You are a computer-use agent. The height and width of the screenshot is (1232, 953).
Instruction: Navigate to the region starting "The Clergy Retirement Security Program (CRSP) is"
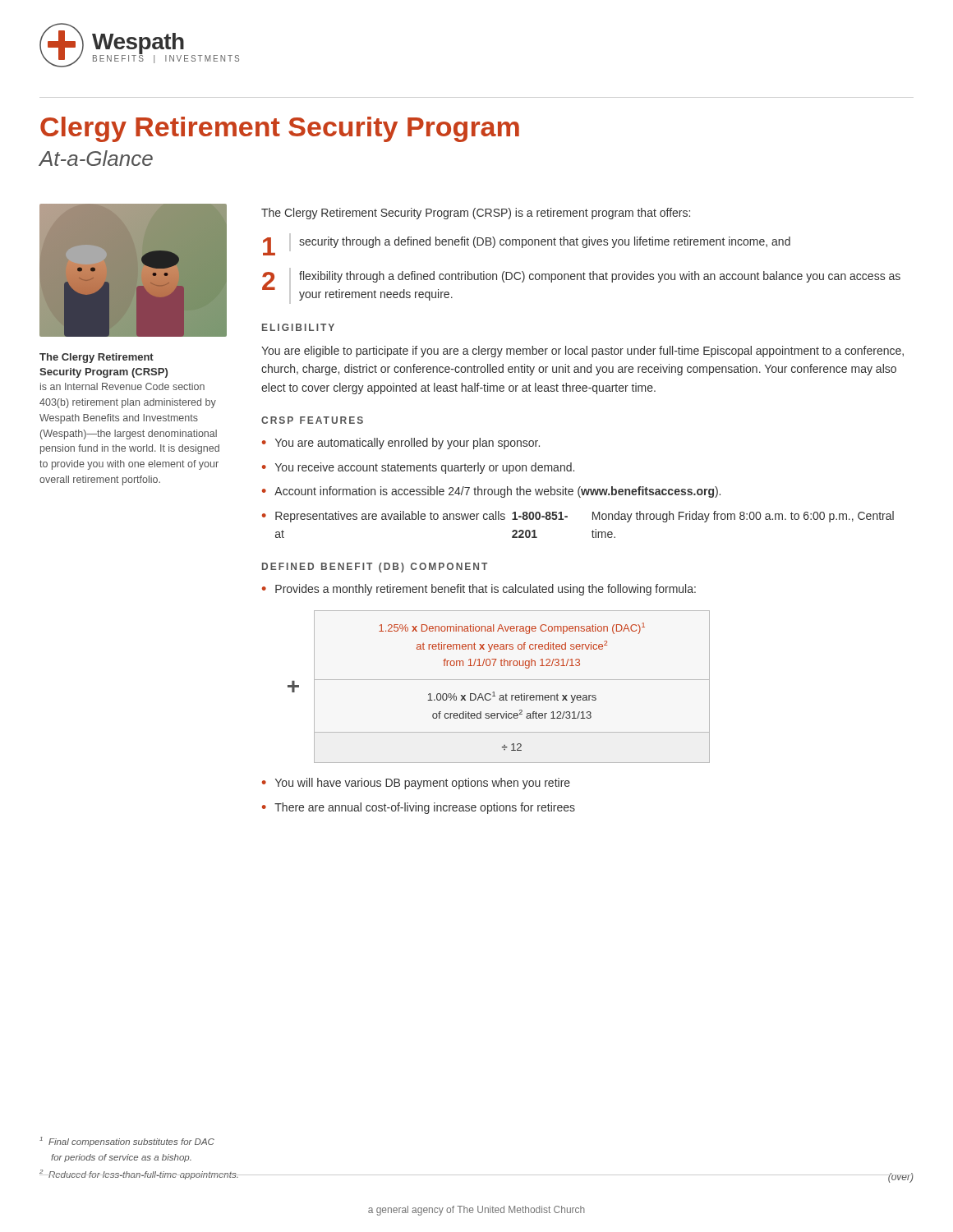(476, 213)
